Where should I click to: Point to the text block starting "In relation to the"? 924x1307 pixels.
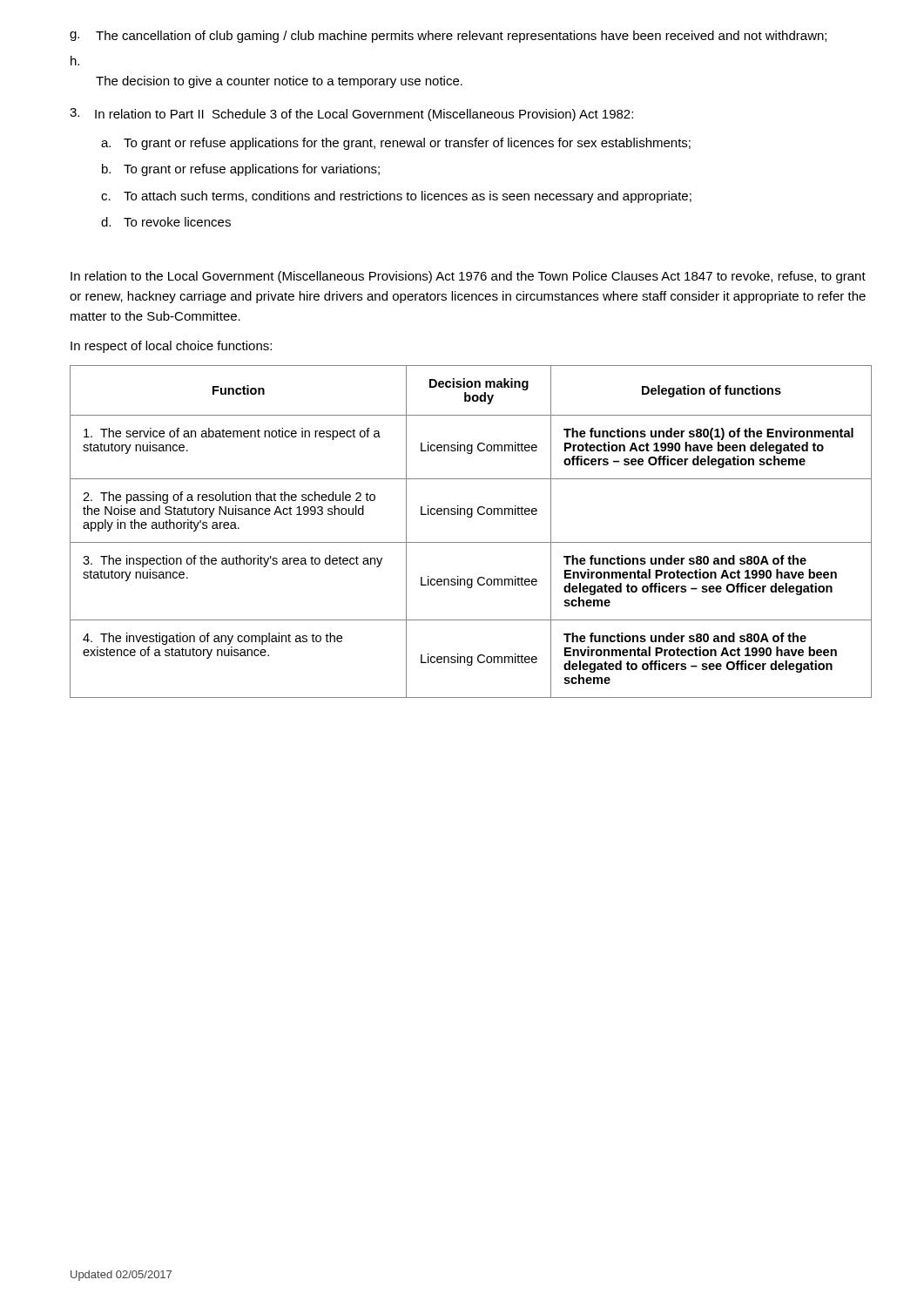point(468,296)
